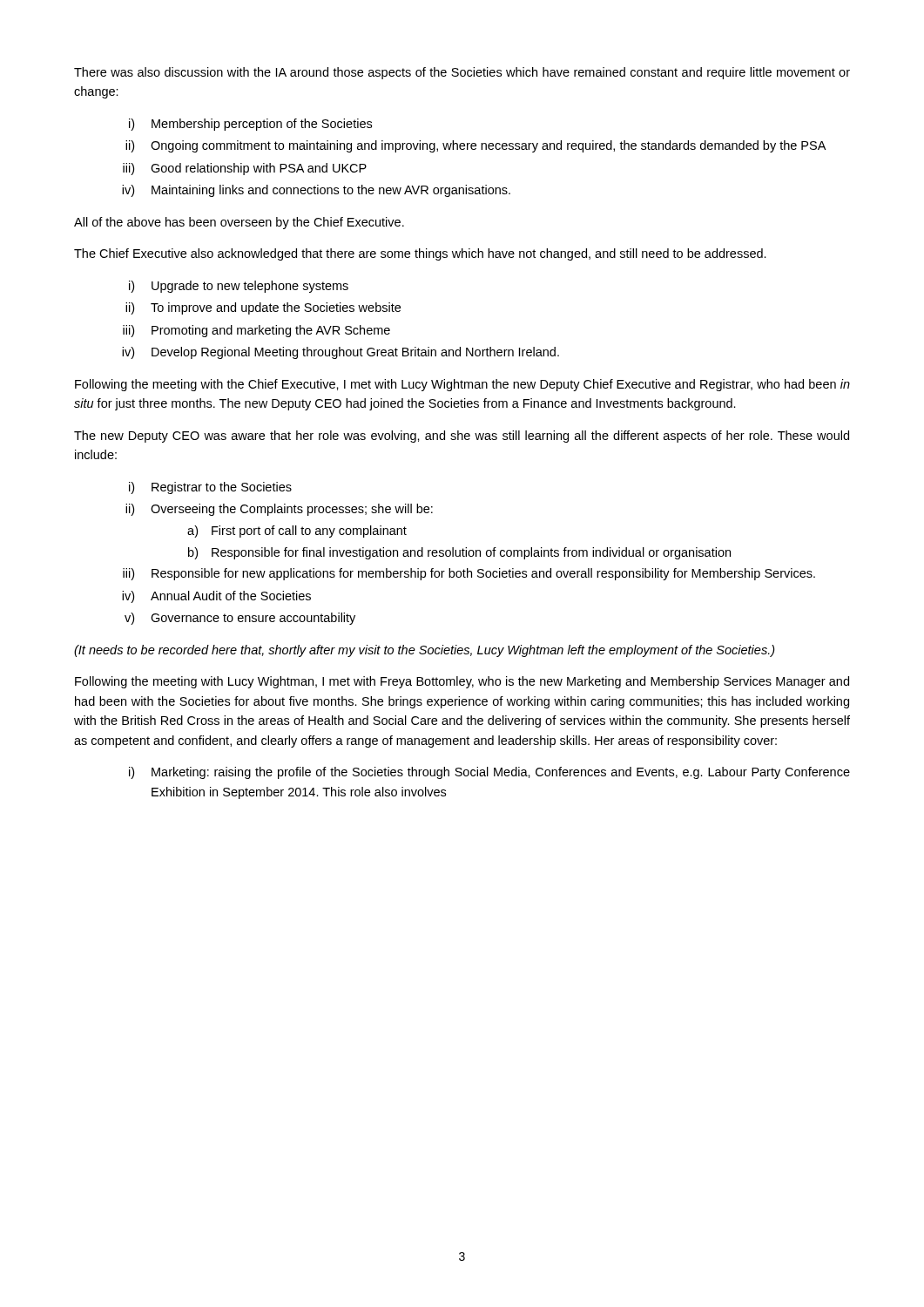Point to the passage starting "The new Deputy CEO"
The height and width of the screenshot is (1307, 924).
462,445
